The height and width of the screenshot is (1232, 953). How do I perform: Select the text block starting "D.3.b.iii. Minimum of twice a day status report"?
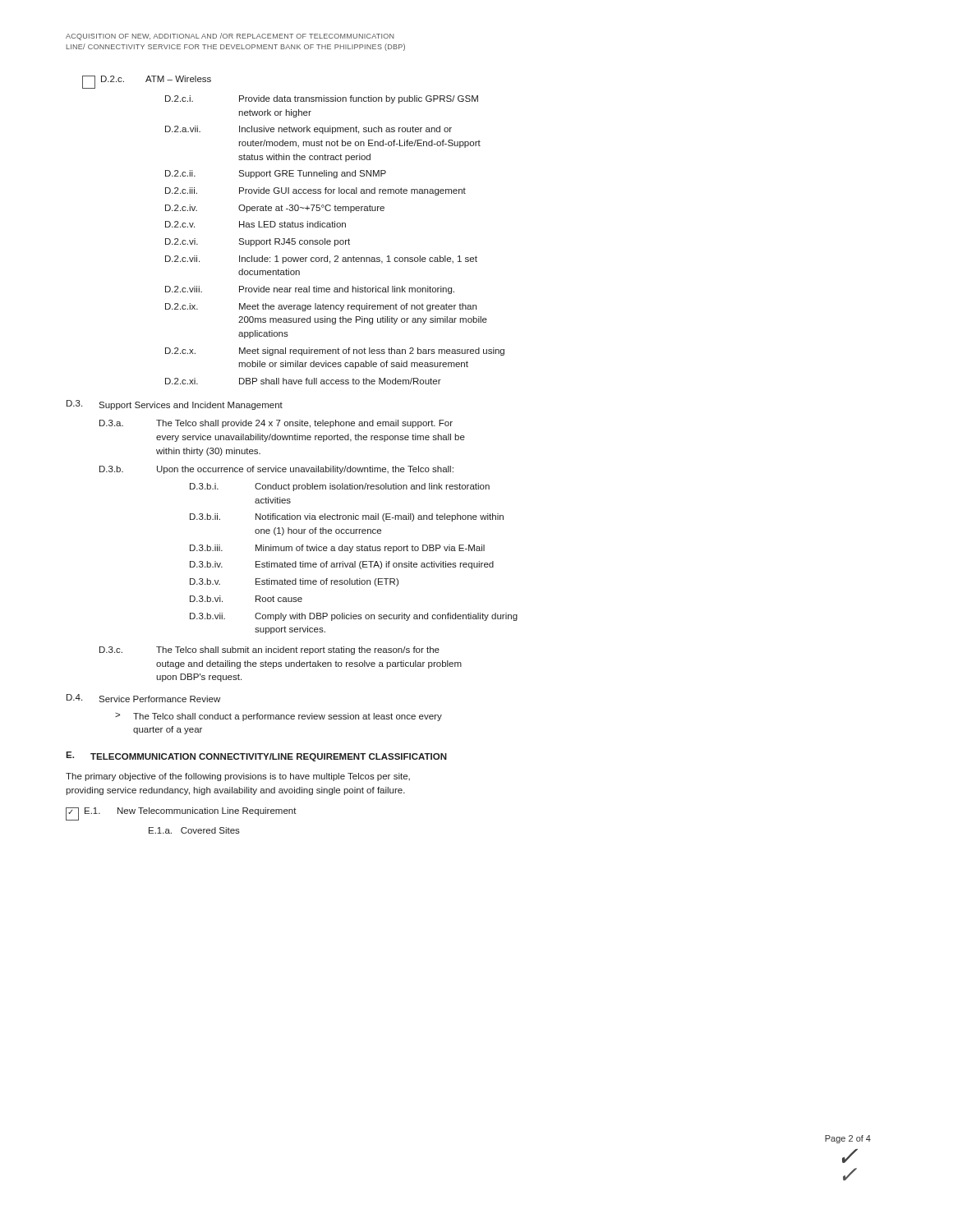(337, 548)
